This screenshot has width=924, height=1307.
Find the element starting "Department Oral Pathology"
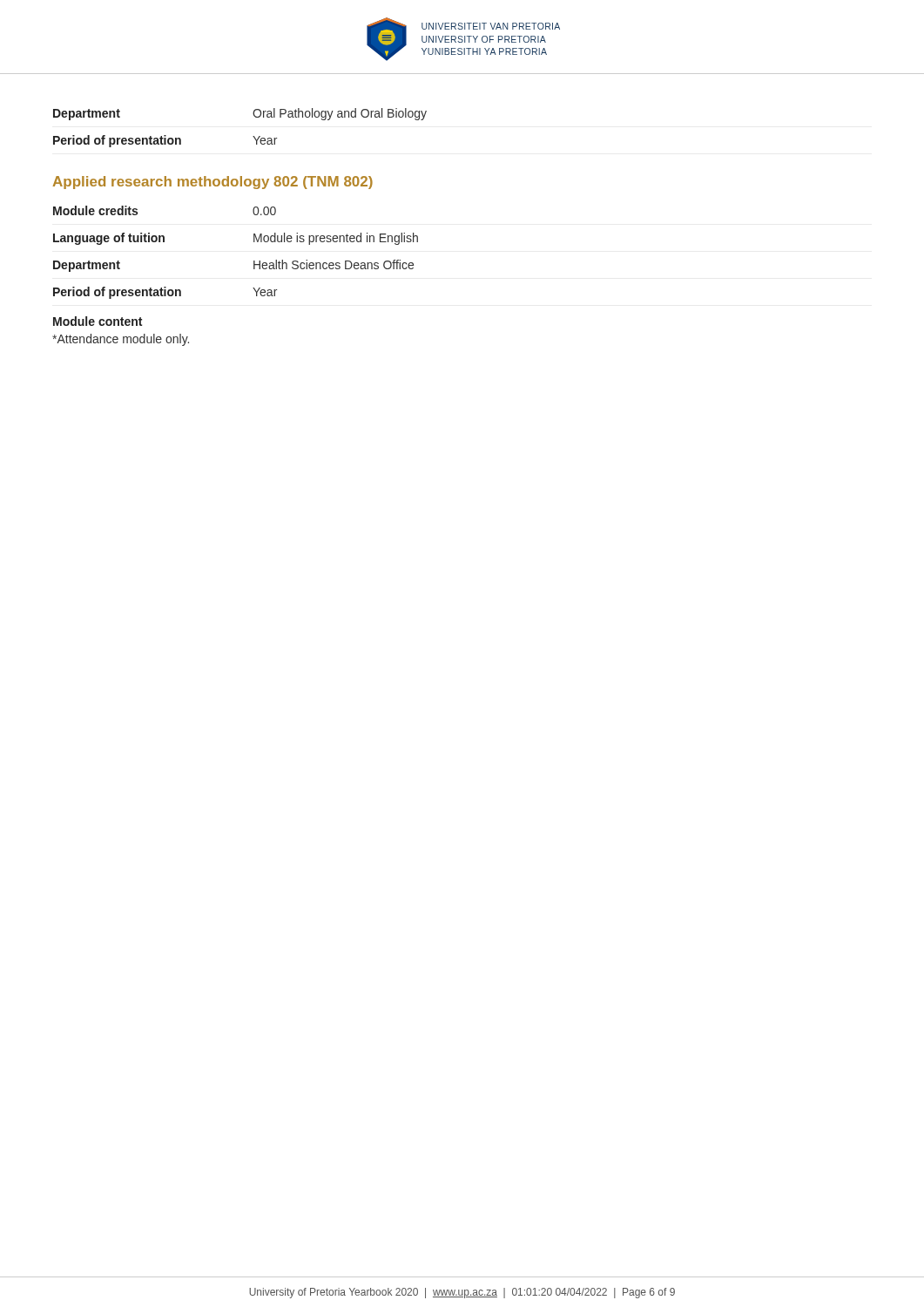tap(83, 114)
